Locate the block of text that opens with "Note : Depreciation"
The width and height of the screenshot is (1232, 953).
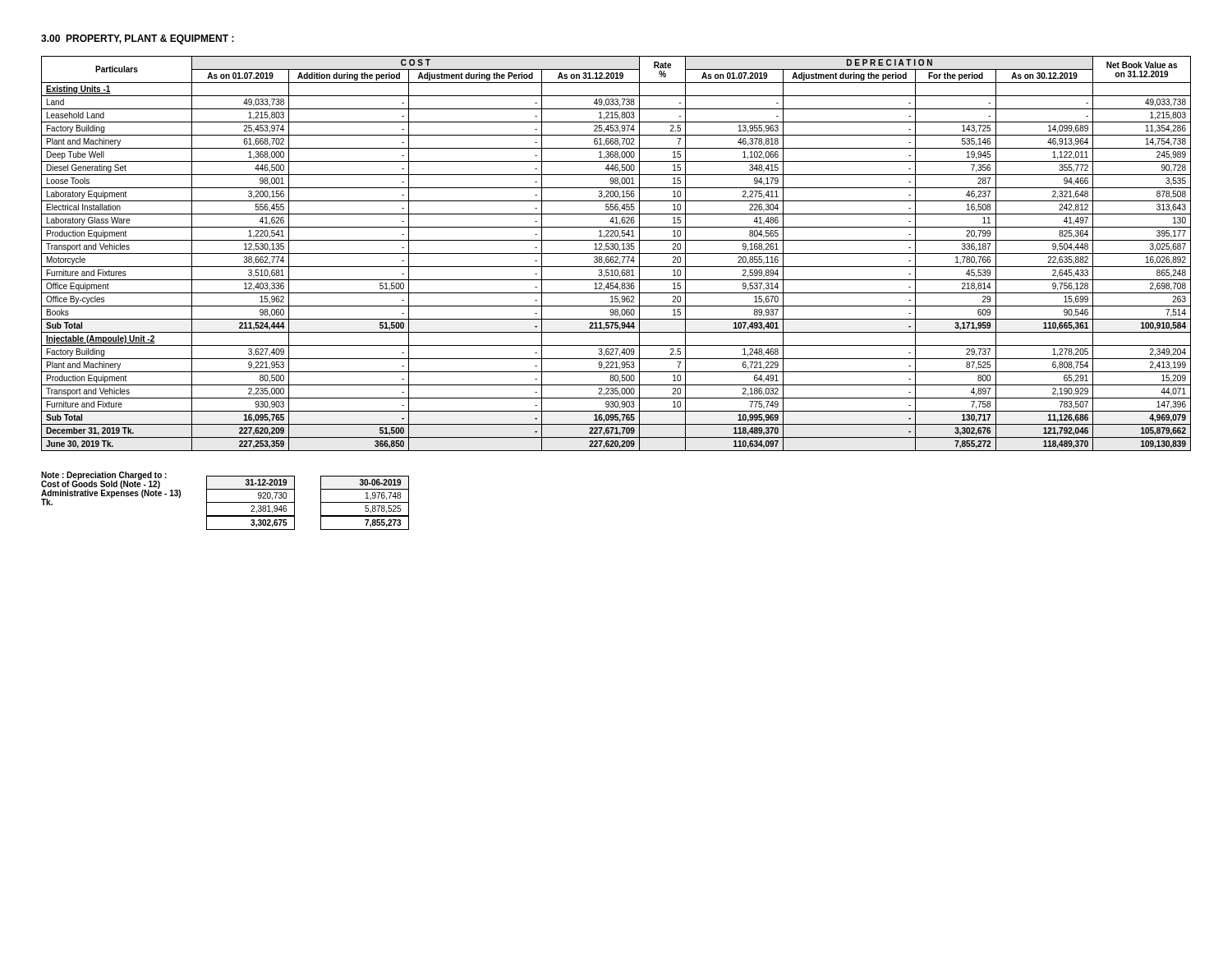(111, 489)
